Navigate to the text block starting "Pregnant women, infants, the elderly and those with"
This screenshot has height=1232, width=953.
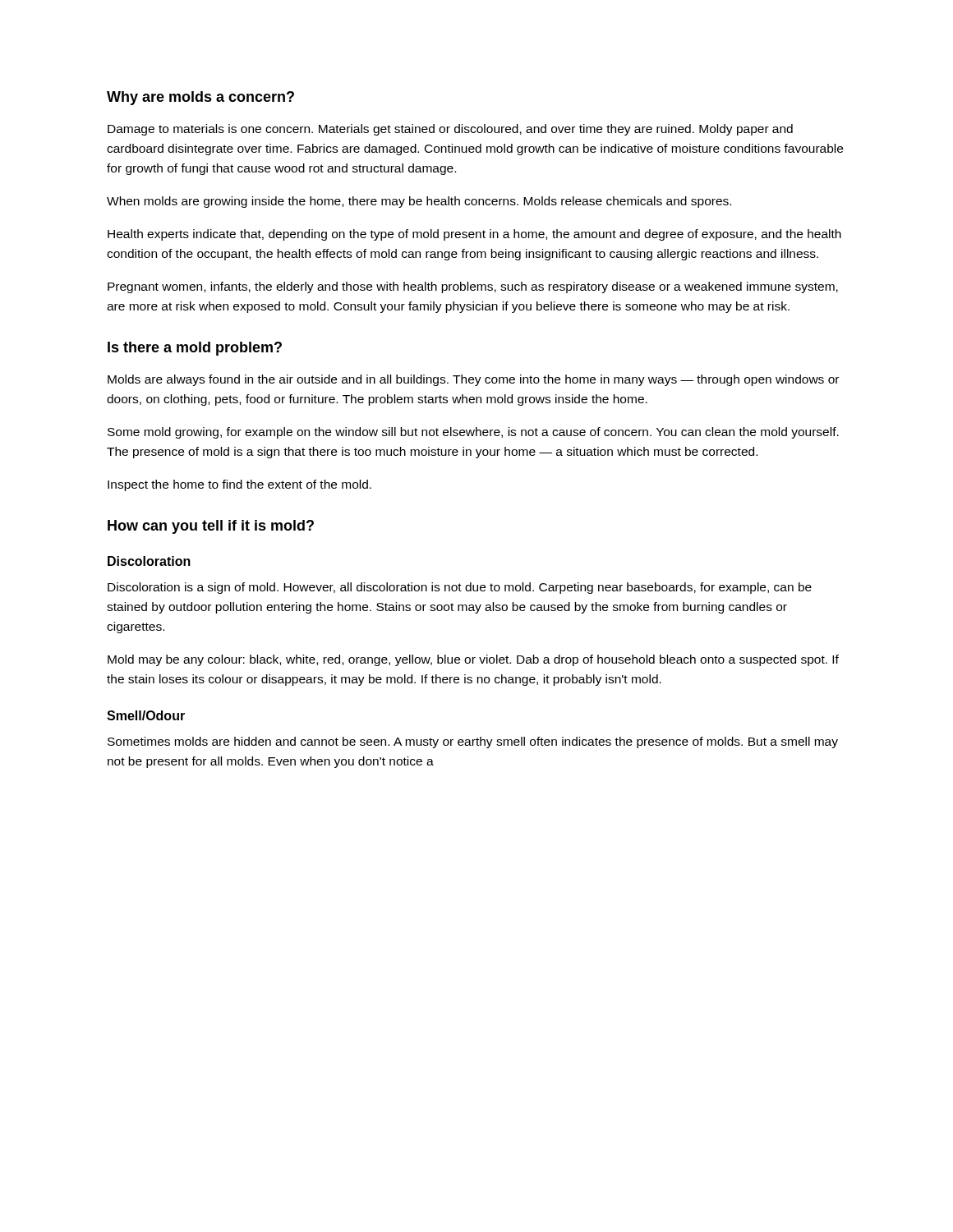(473, 296)
